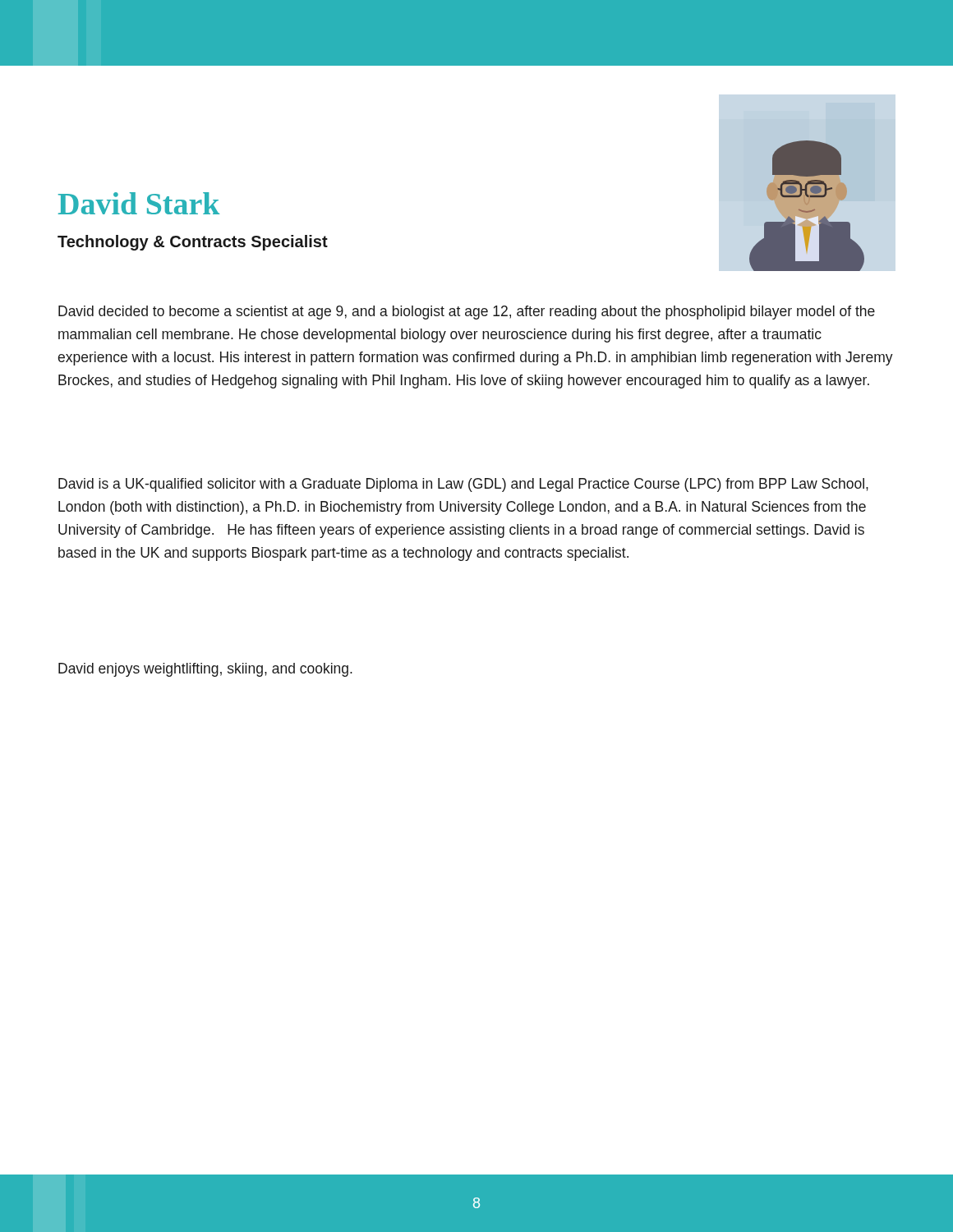Image resolution: width=953 pixels, height=1232 pixels.
Task: Select the text block with the text "David enjoys weightlifting,"
Action: 205,670
